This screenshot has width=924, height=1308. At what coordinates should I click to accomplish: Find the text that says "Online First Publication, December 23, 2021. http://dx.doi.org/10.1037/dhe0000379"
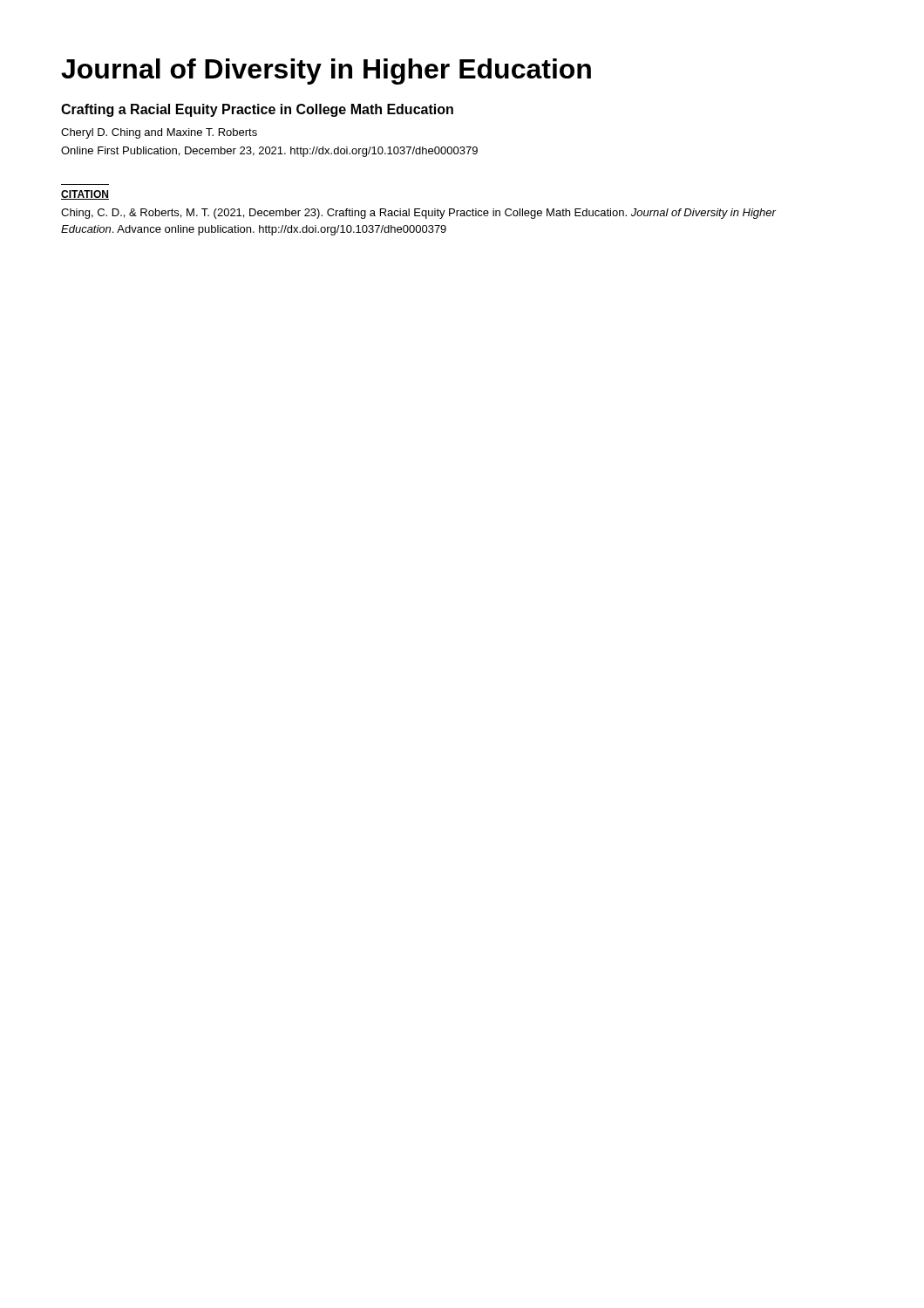click(270, 151)
